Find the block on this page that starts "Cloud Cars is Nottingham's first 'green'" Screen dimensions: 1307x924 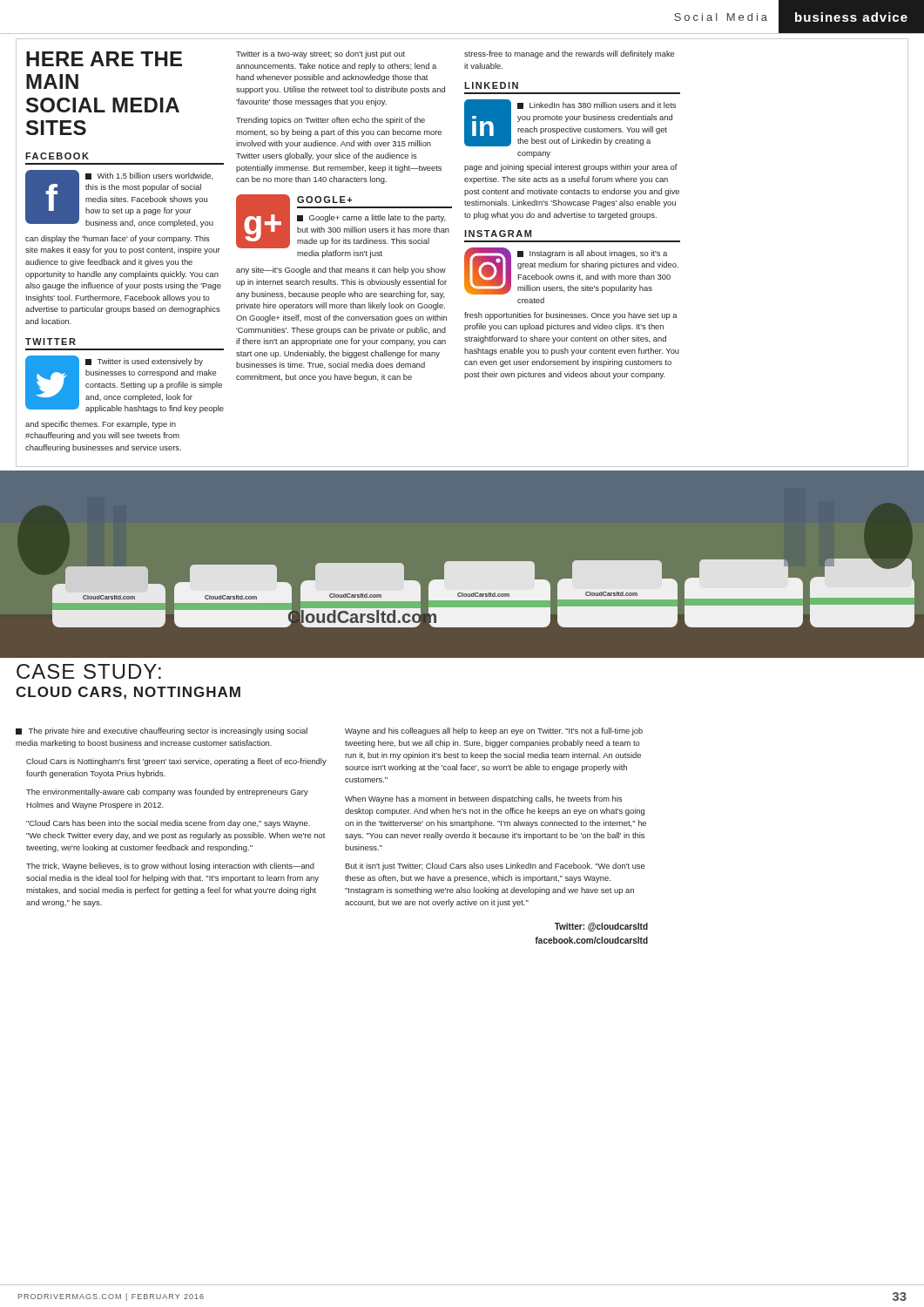click(x=176, y=767)
